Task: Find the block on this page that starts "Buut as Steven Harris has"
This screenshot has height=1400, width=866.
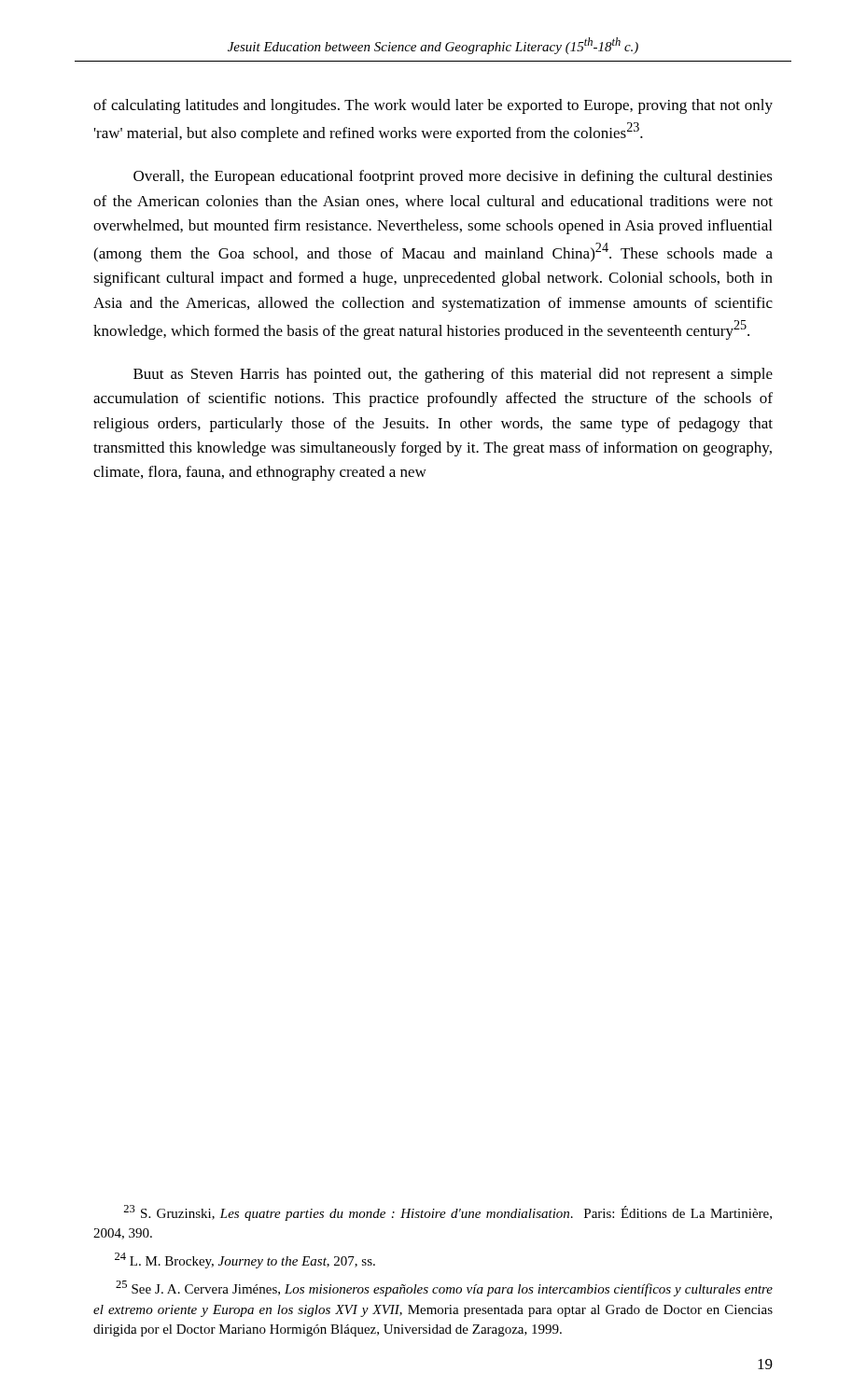Action: click(x=433, y=423)
